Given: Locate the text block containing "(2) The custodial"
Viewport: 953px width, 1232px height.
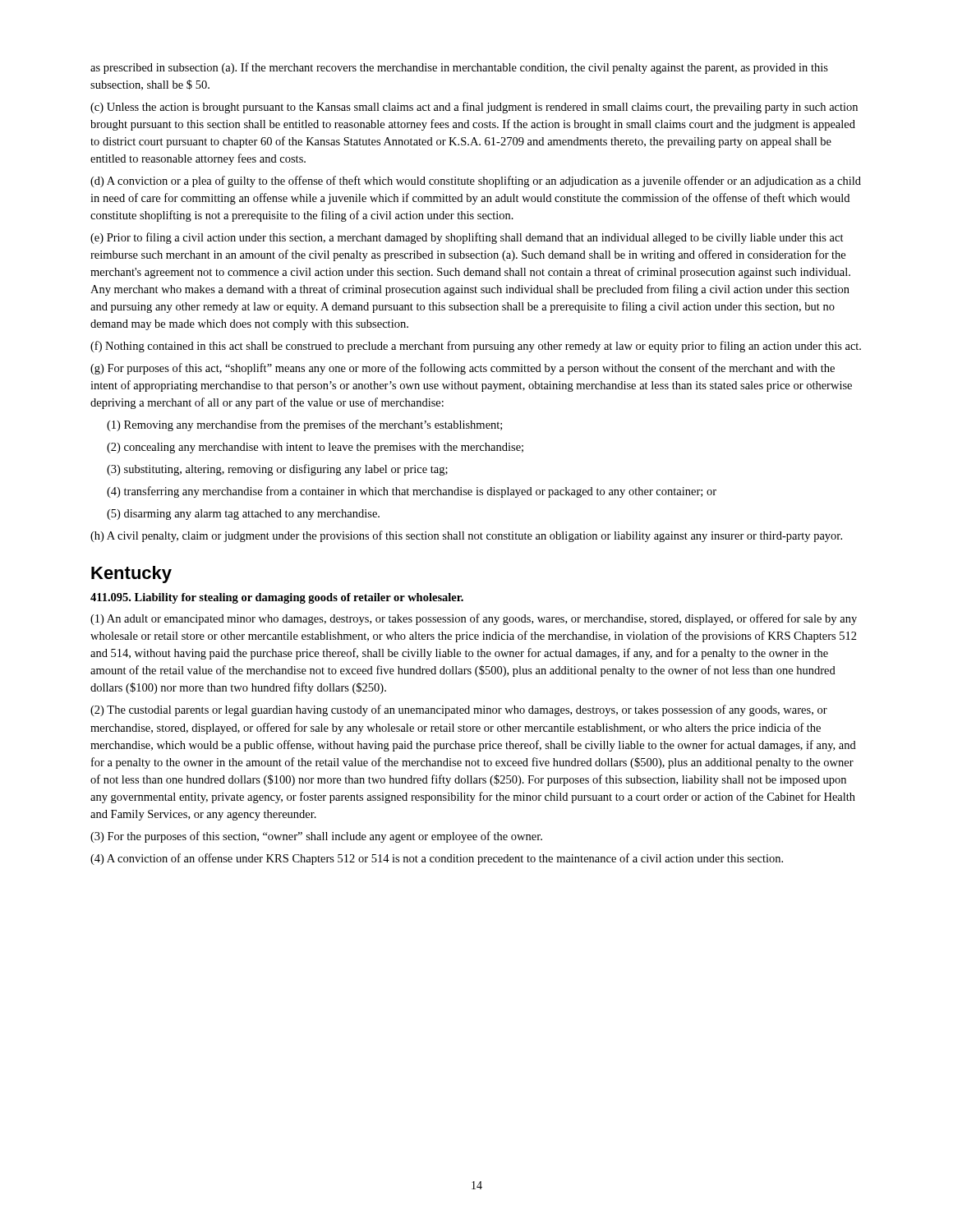Looking at the screenshot, I should [x=476, y=762].
